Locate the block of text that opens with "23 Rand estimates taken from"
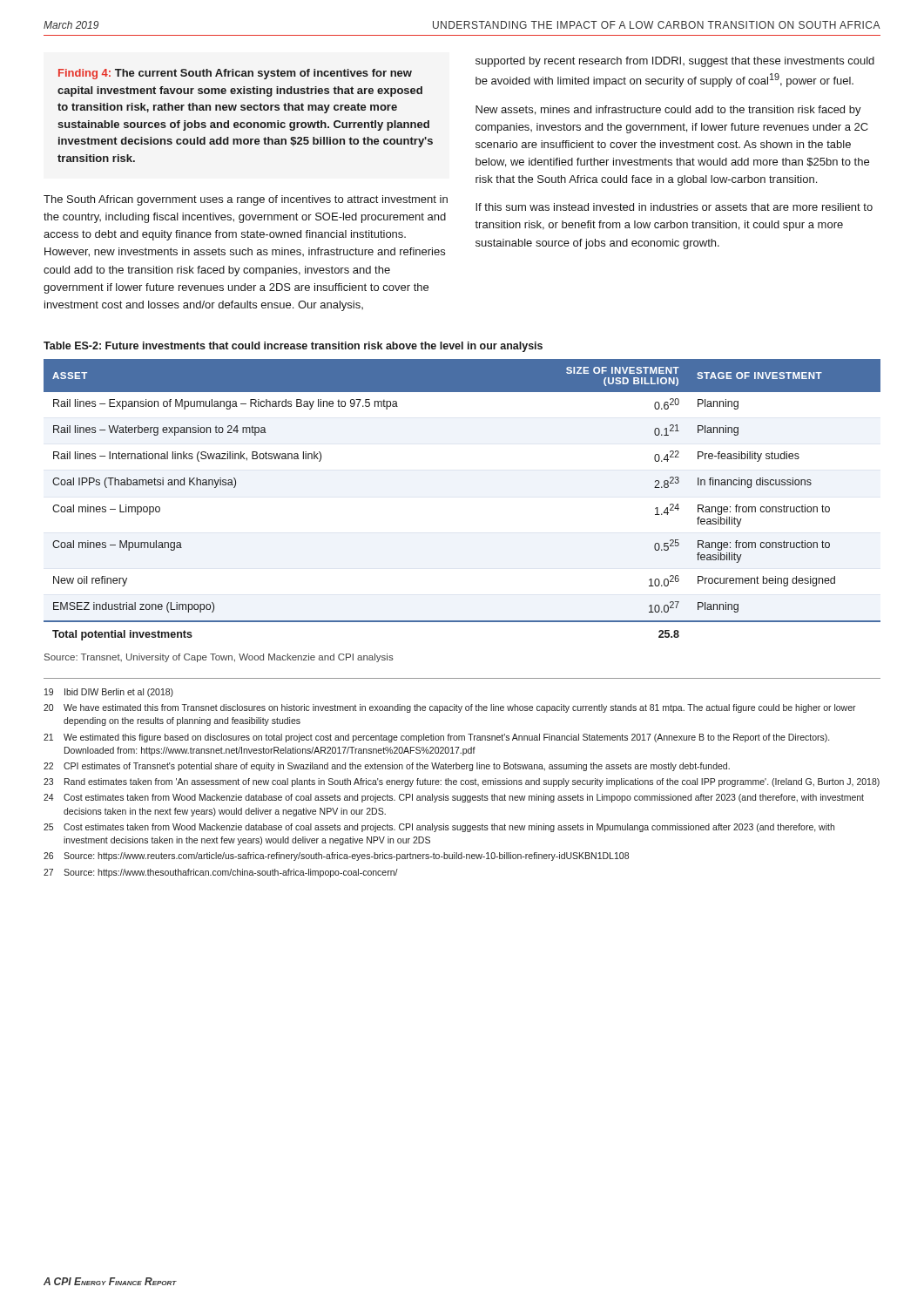This screenshot has height=1307, width=924. (462, 782)
